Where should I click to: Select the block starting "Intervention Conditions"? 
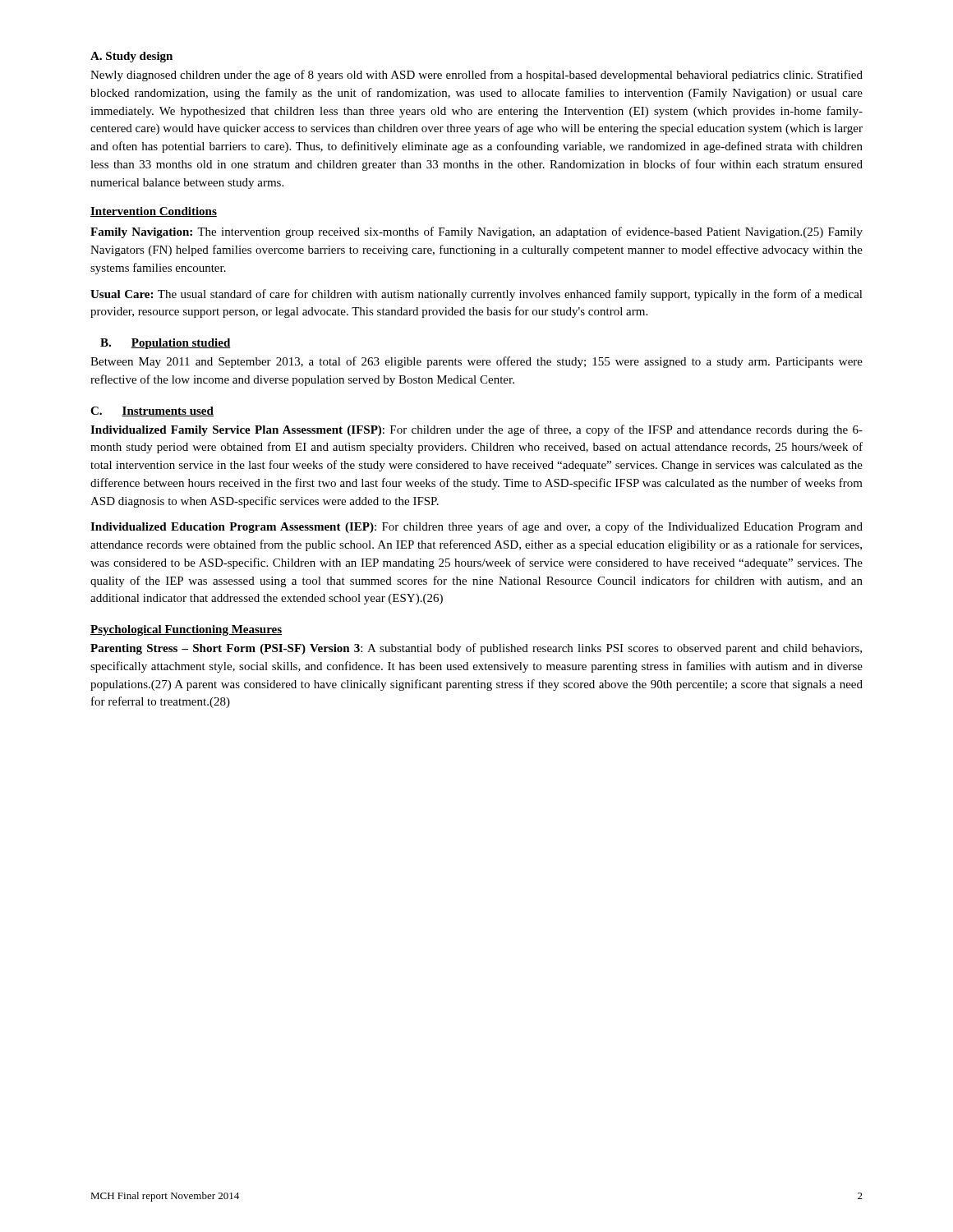point(154,211)
